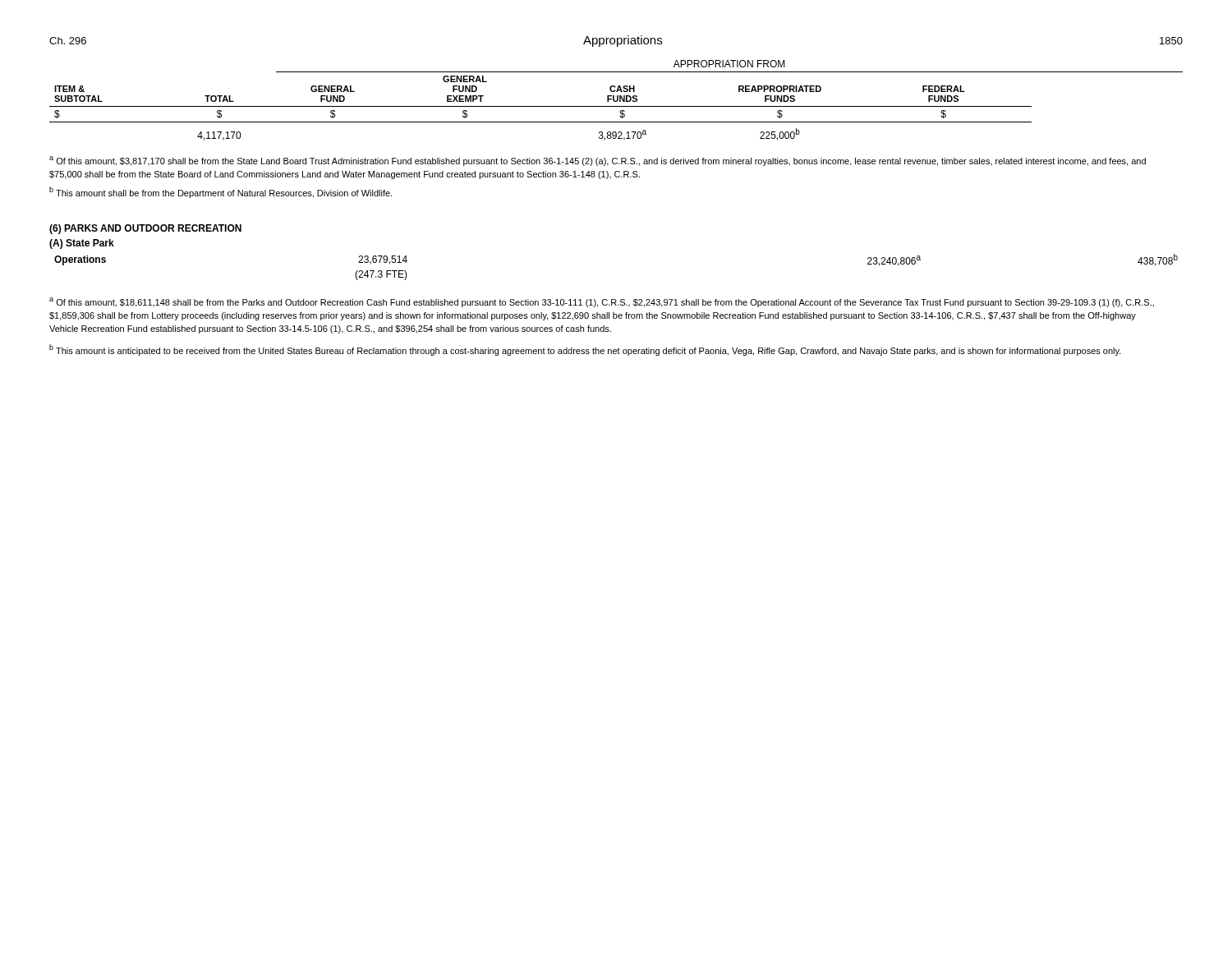Navigate to the block starting "b This amount shall be from the Department"

click(x=221, y=191)
